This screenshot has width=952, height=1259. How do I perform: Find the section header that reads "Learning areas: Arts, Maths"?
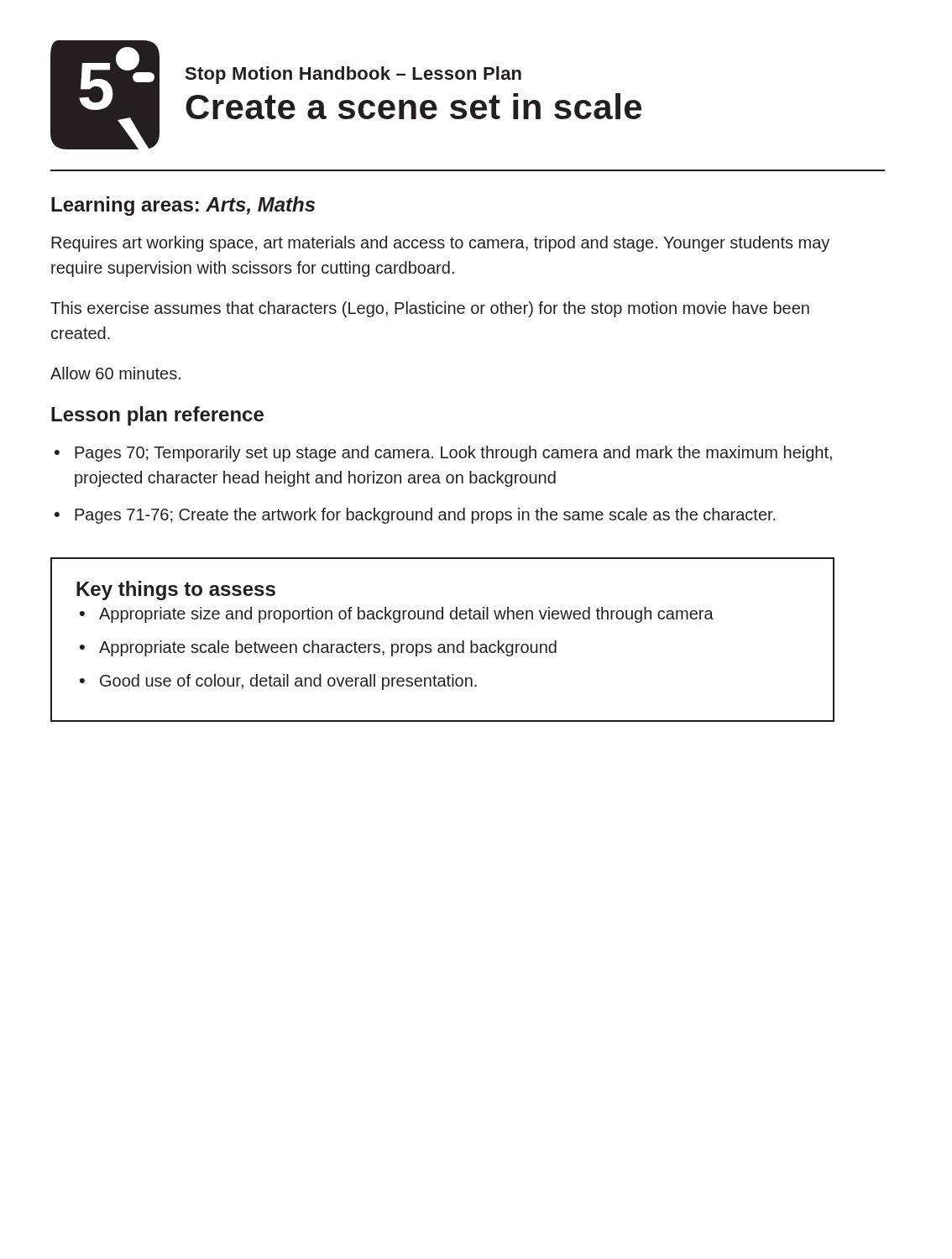[x=183, y=204]
